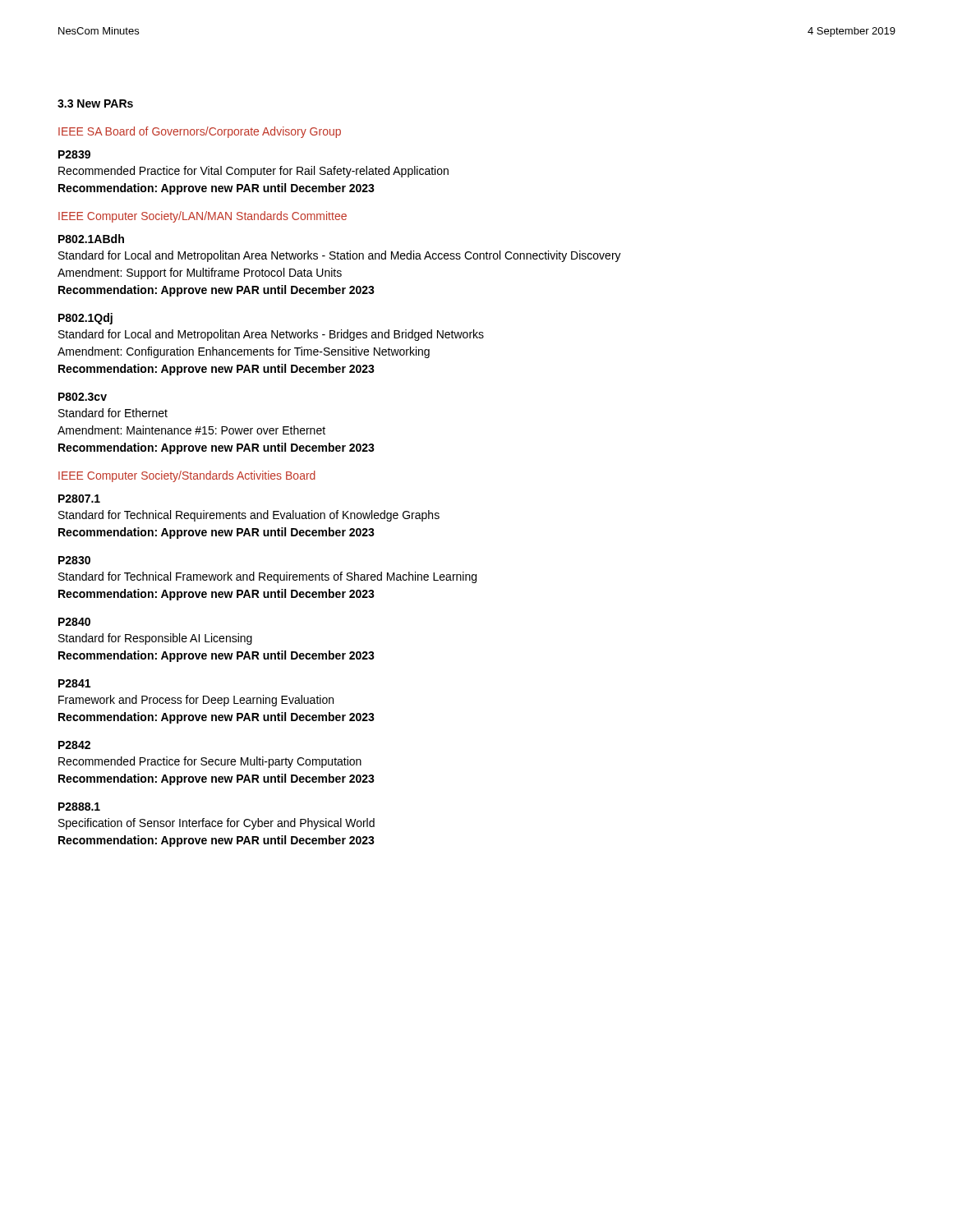The height and width of the screenshot is (1232, 953).
Task: Click on the text block starting "P2839 Recommended Practice"
Action: click(74, 154)
